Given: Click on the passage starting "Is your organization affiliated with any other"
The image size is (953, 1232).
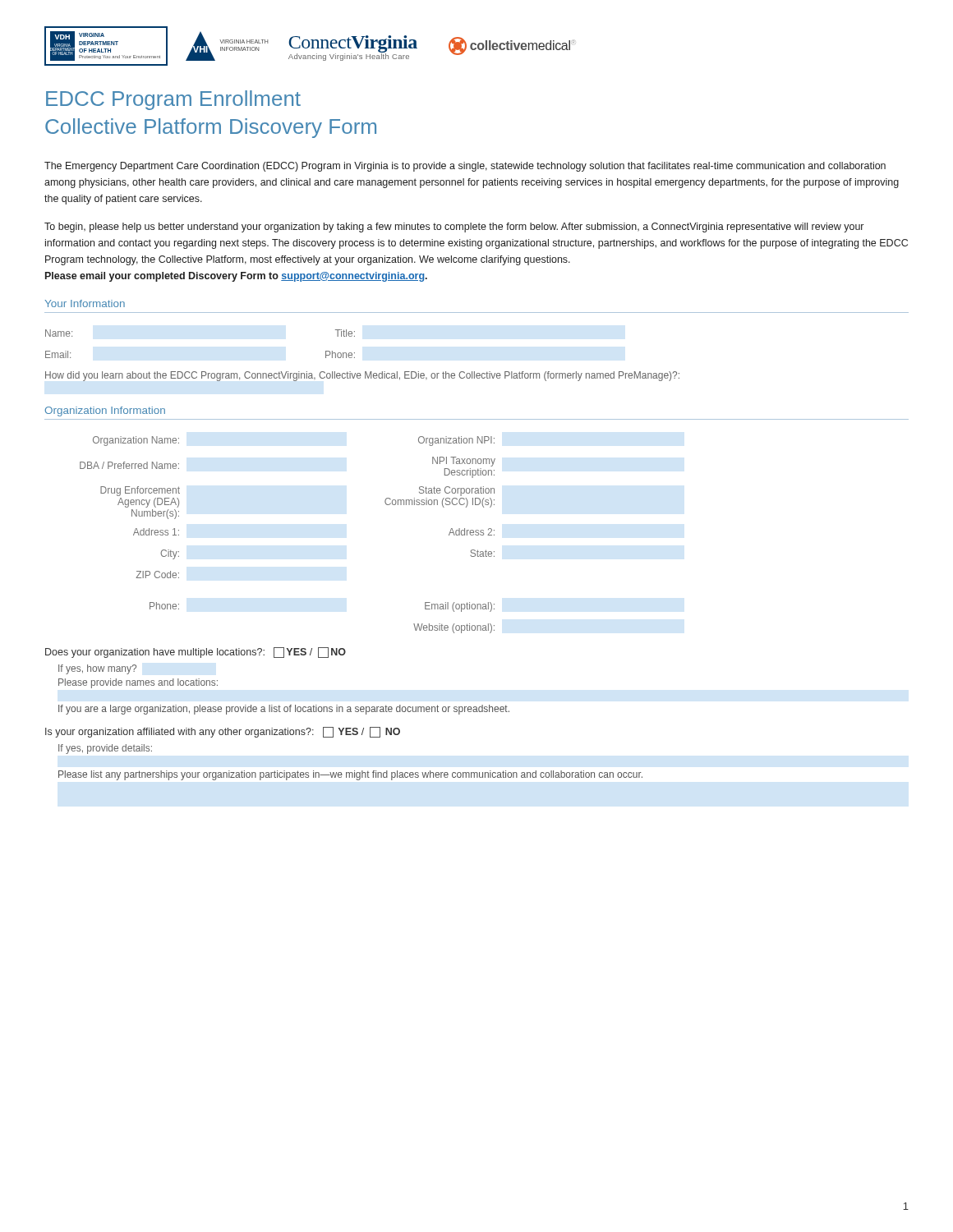Looking at the screenshot, I should [x=222, y=732].
